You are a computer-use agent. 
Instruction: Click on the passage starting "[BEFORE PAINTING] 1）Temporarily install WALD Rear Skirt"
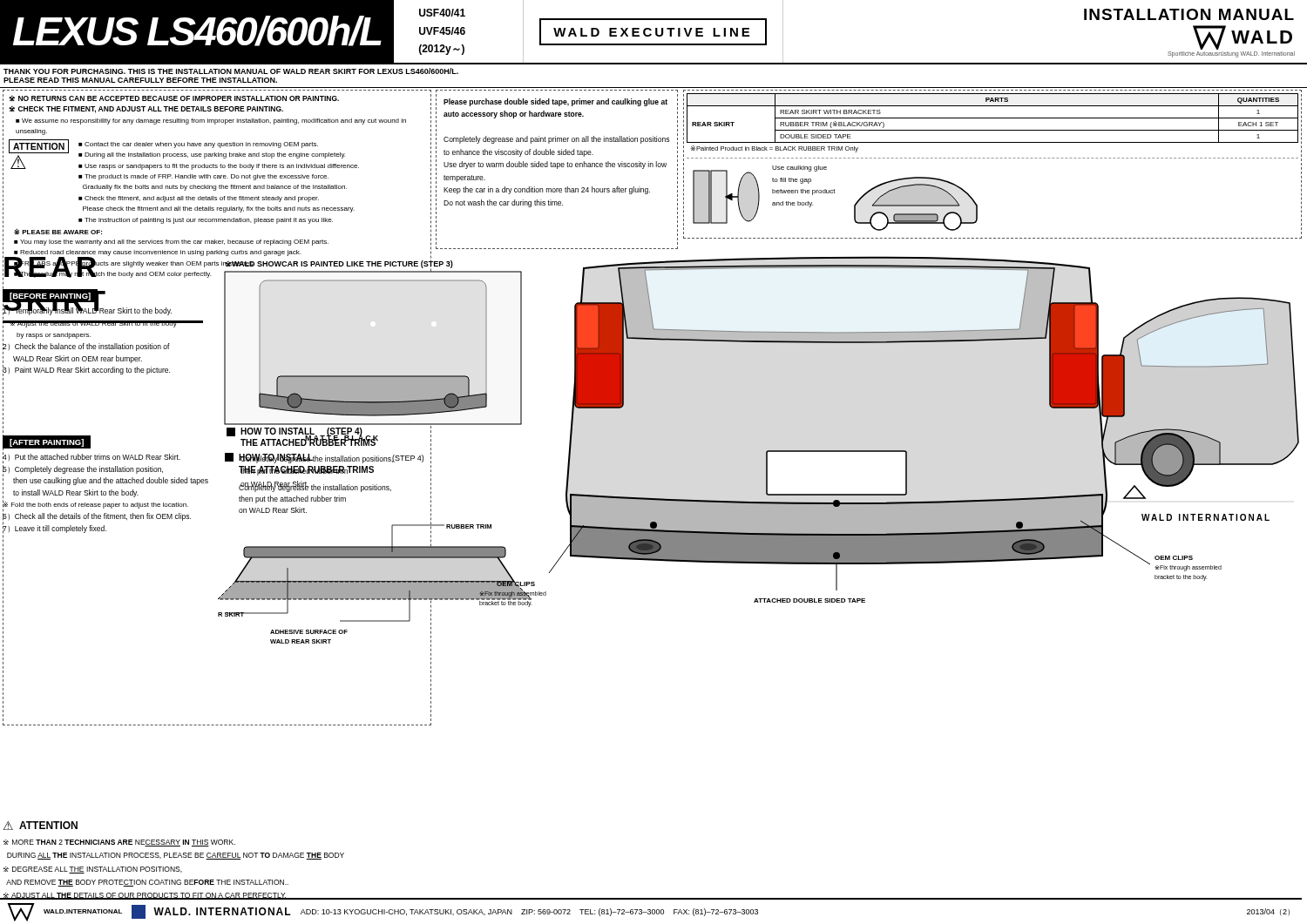[x=109, y=333]
